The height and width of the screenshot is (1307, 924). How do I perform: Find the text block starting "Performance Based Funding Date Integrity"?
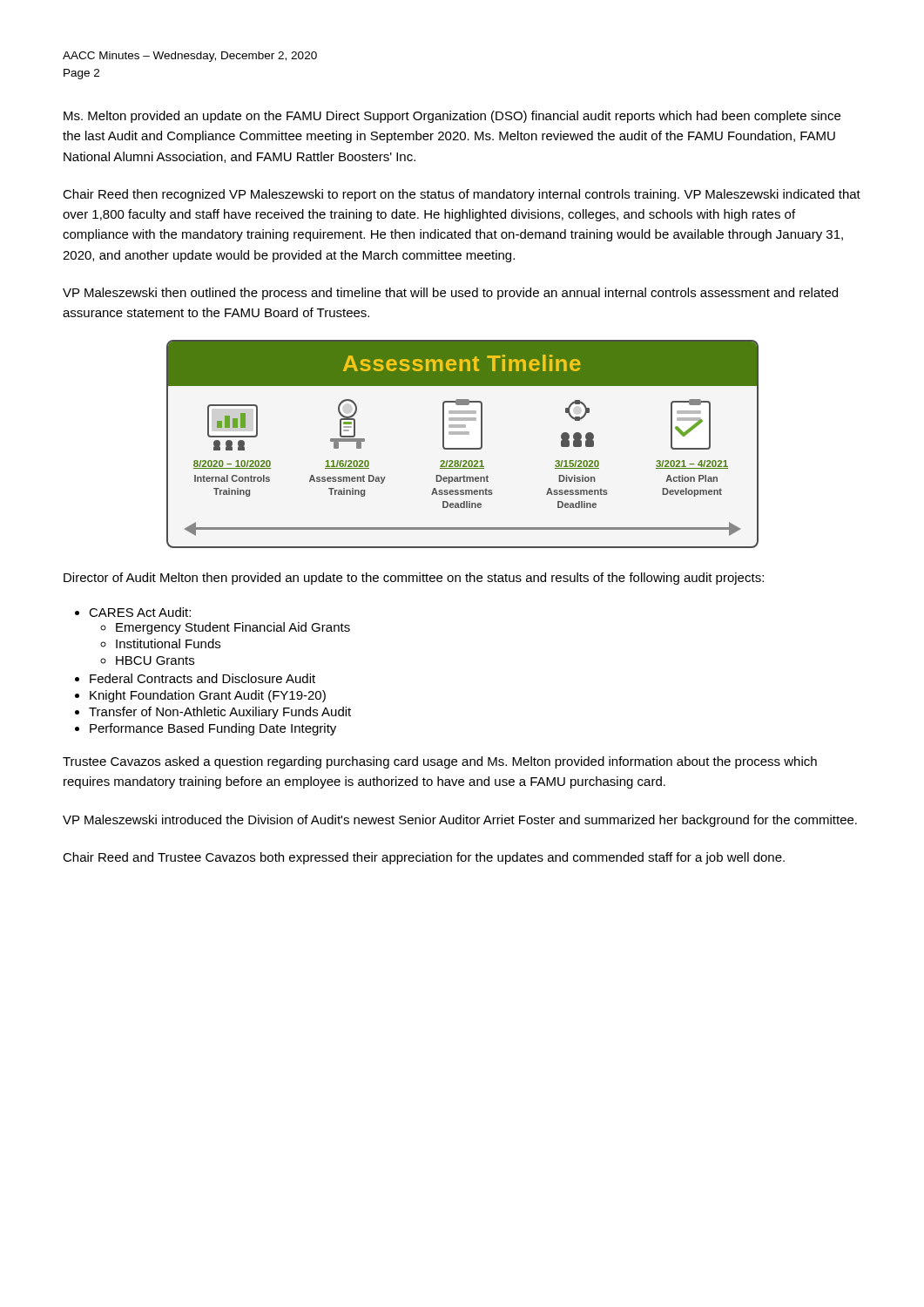pyautogui.click(x=206, y=729)
